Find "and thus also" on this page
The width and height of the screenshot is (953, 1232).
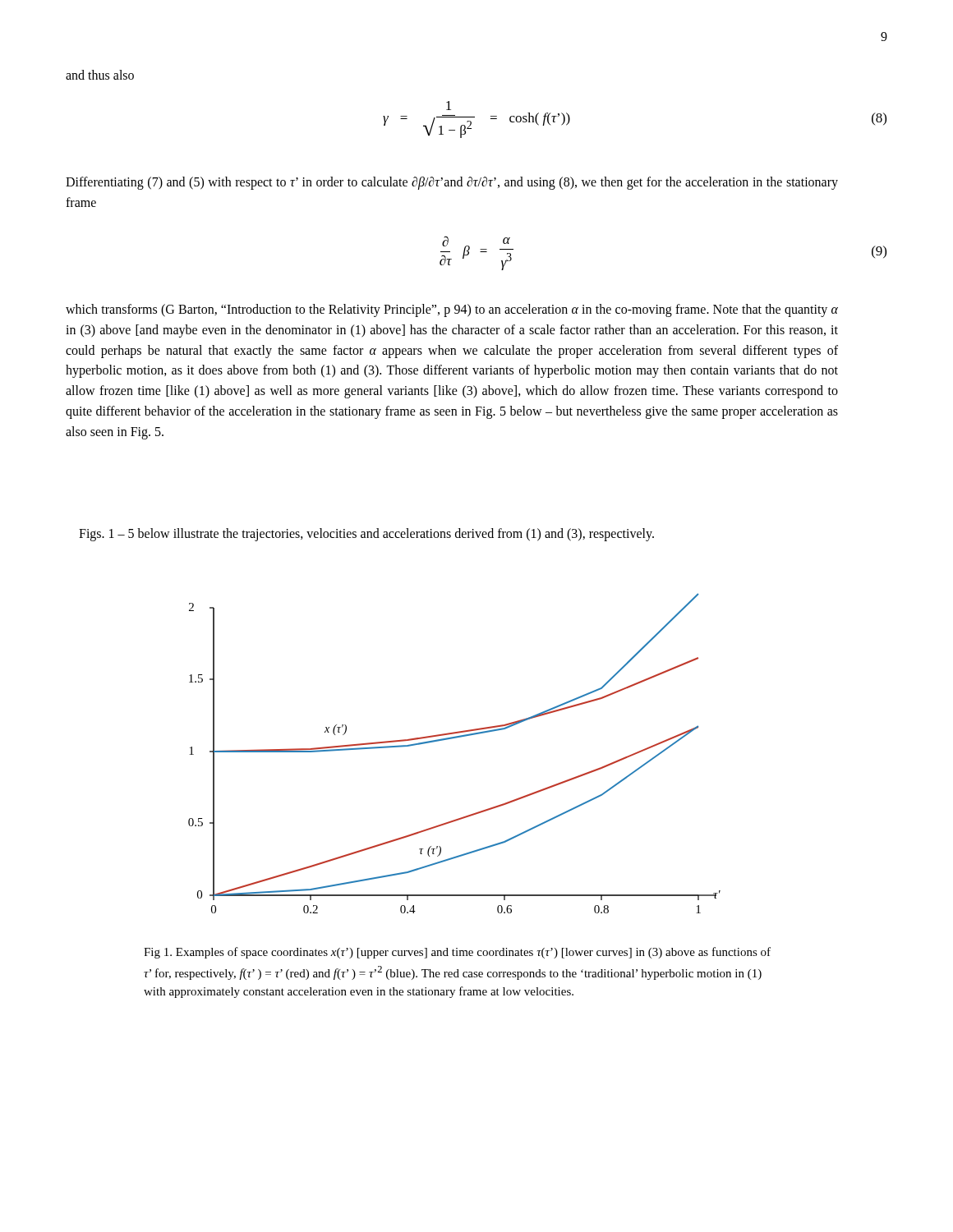[x=100, y=75]
